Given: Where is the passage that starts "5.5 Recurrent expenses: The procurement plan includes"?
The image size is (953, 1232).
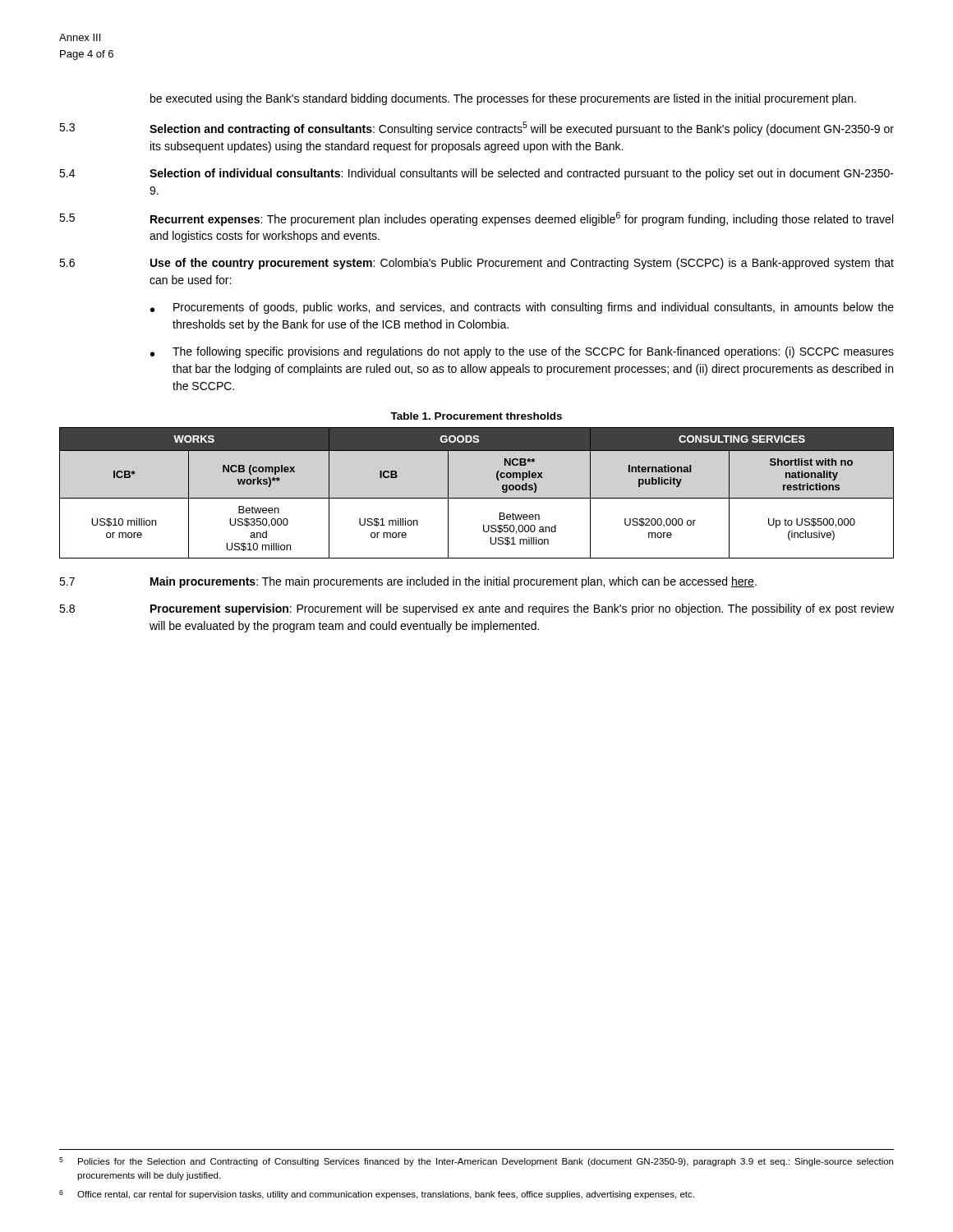Looking at the screenshot, I should pos(476,227).
